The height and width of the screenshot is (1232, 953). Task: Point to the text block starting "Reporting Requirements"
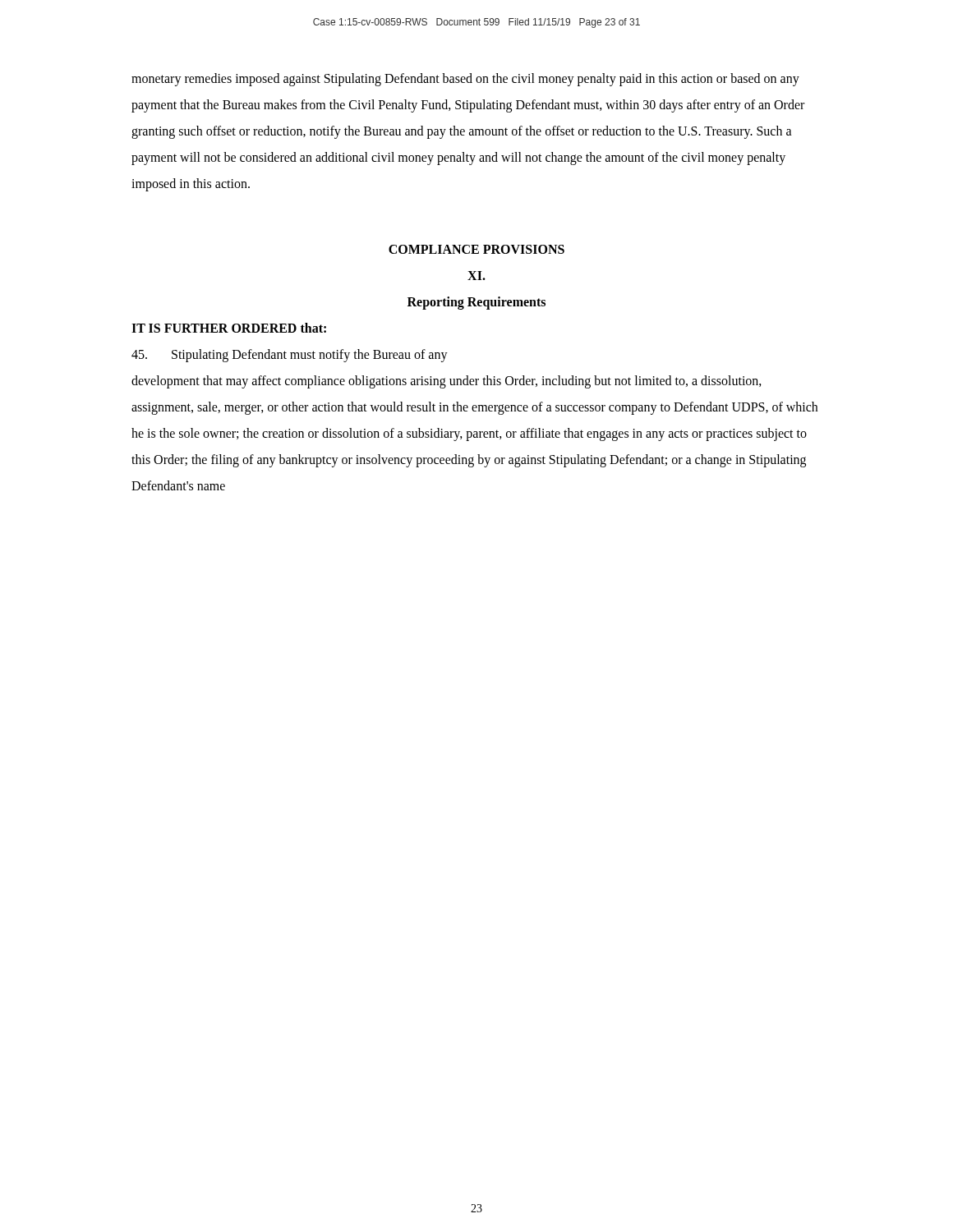(476, 302)
